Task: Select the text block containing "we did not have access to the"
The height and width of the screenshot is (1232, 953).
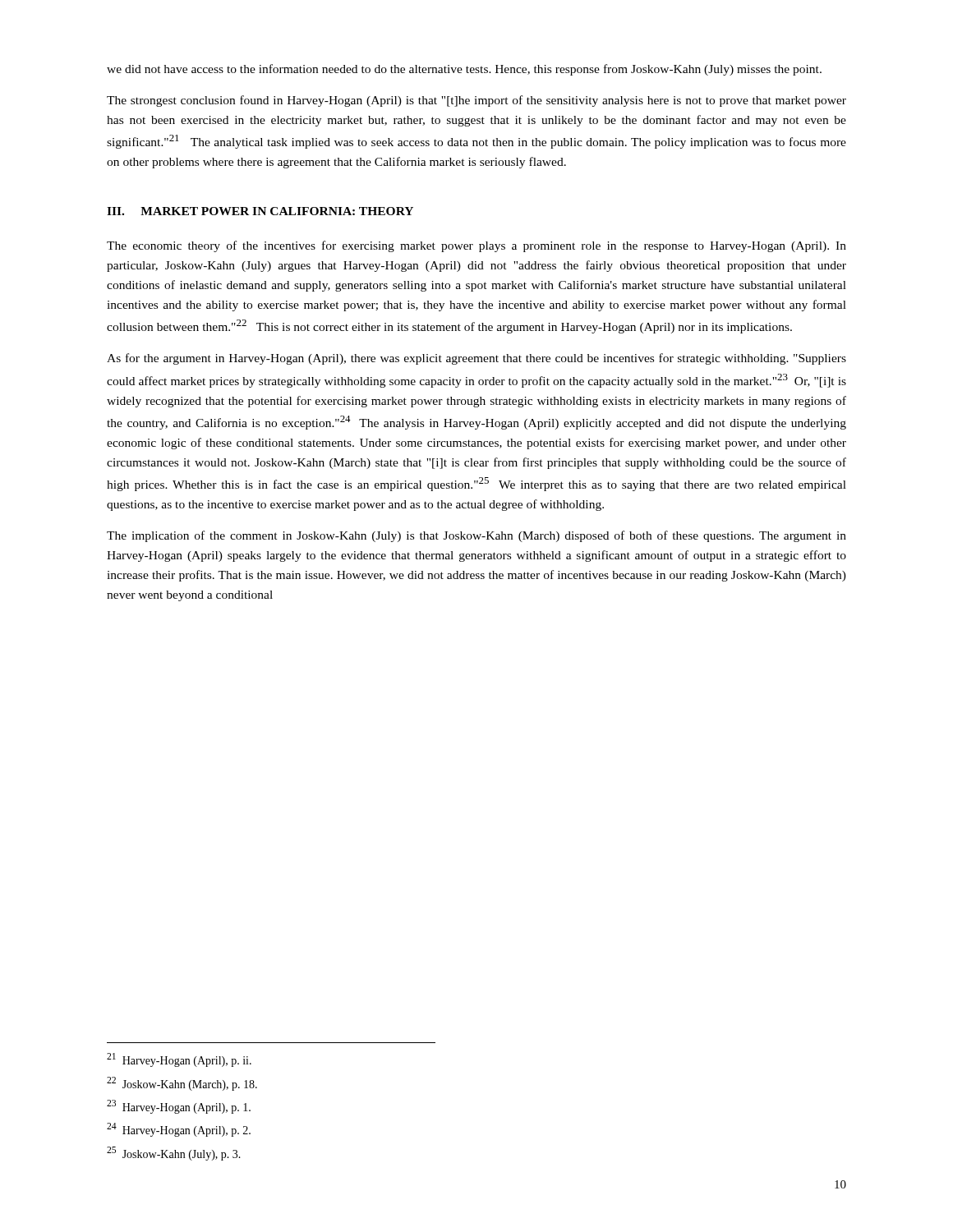Action: tap(476, 69)
